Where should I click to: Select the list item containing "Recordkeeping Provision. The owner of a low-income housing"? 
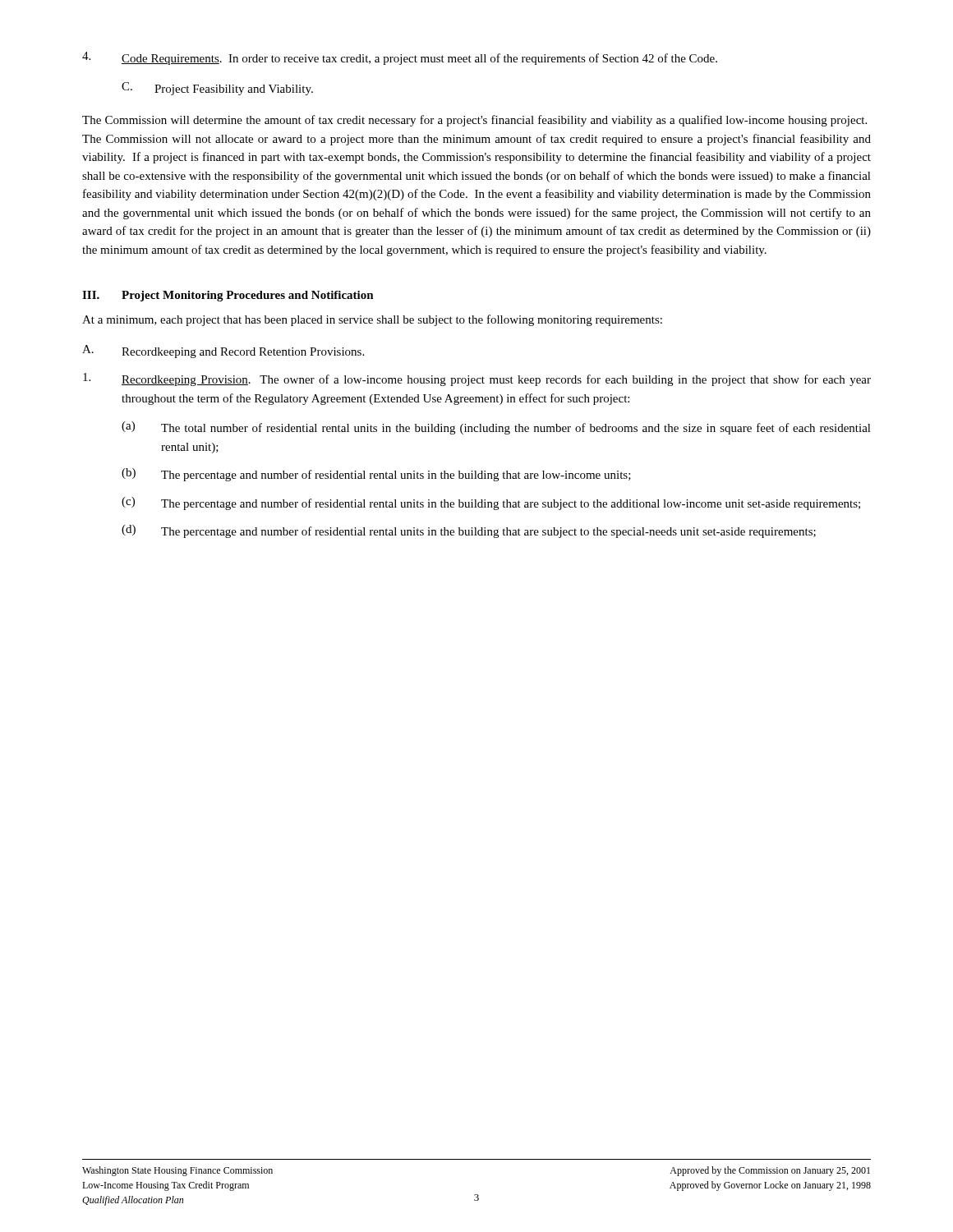click(476, 389)
